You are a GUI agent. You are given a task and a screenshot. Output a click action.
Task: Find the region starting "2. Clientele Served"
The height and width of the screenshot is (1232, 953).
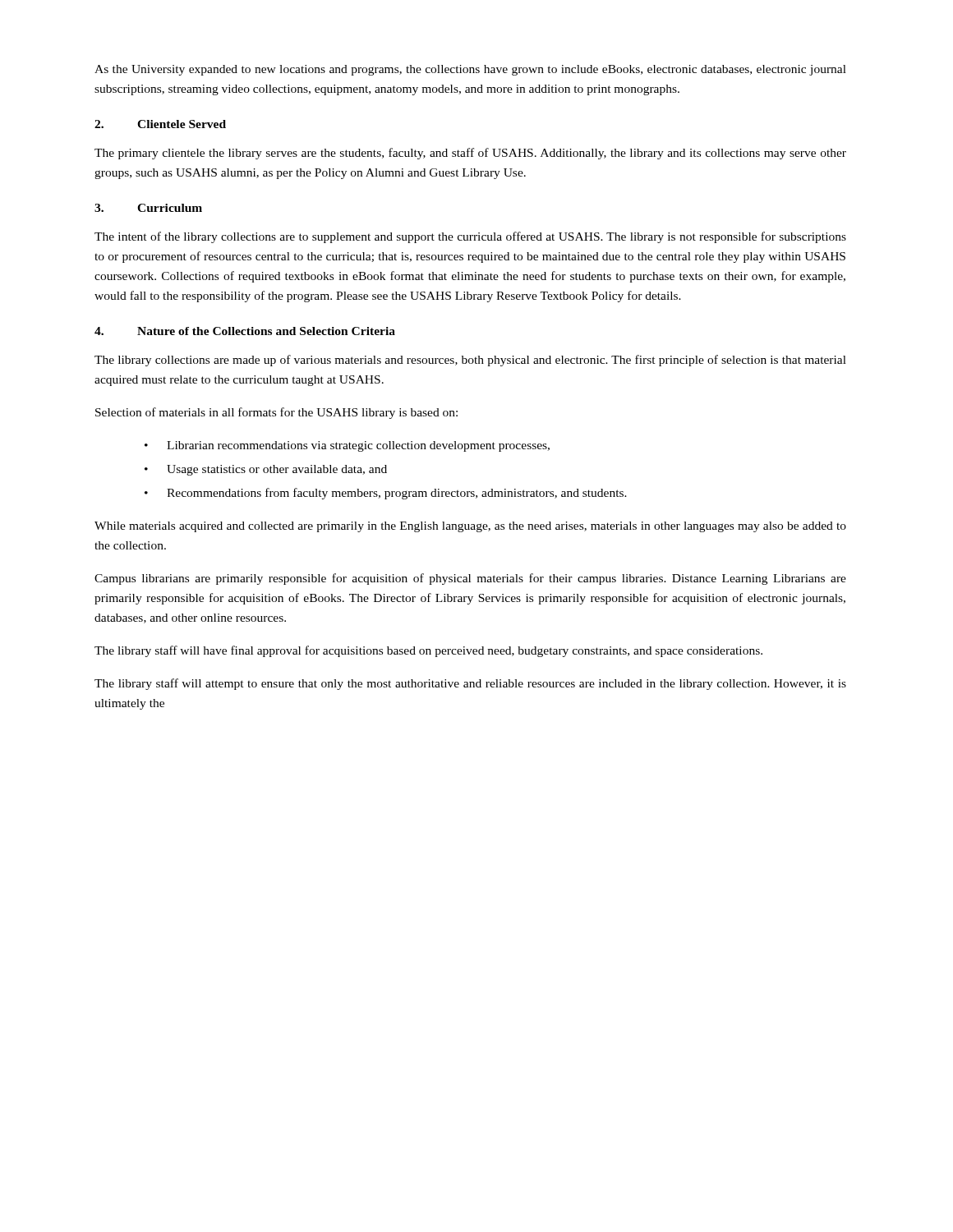(160, 124)
